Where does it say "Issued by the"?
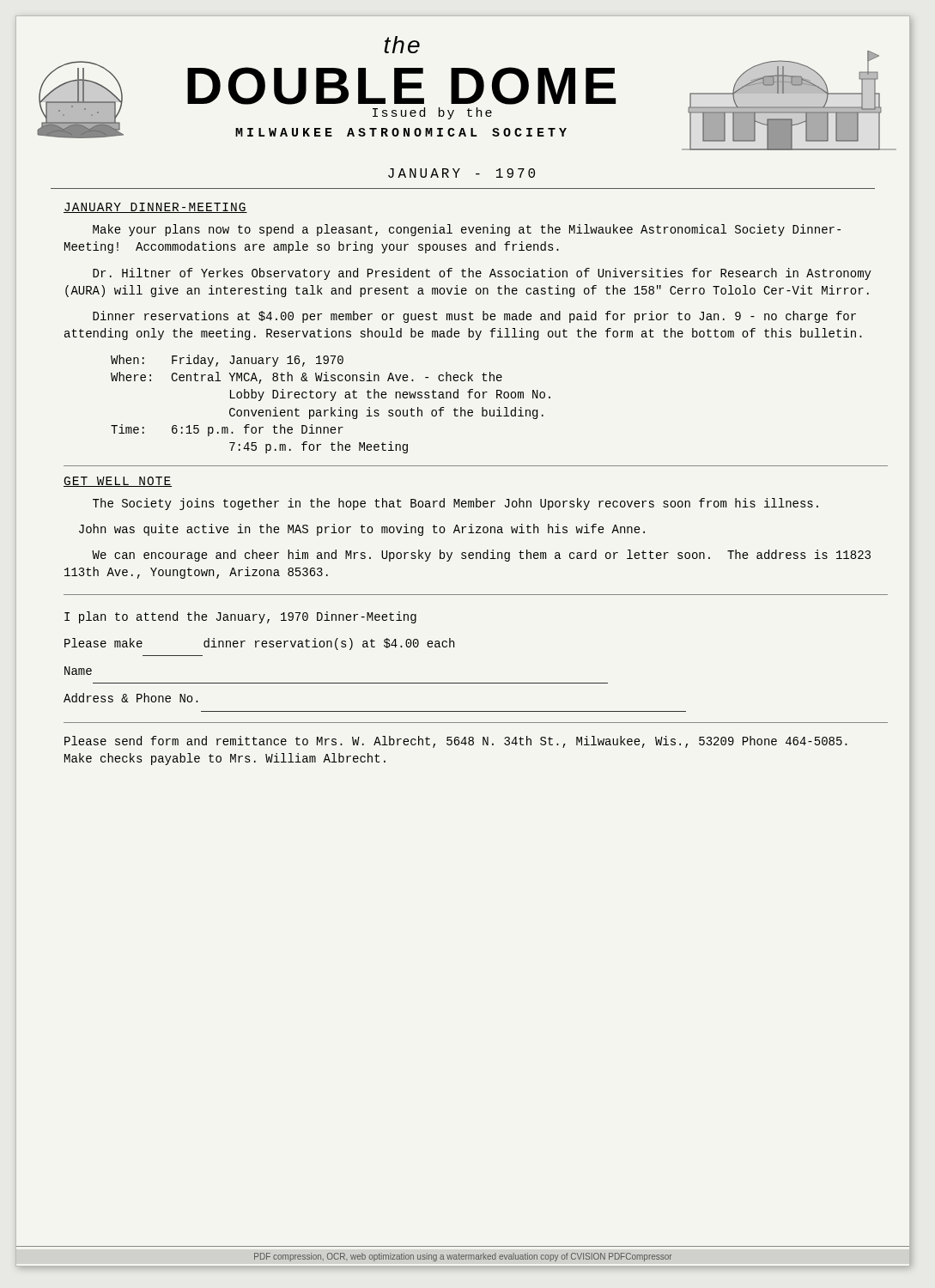935x1288 pixels. [x=433, y=114]
